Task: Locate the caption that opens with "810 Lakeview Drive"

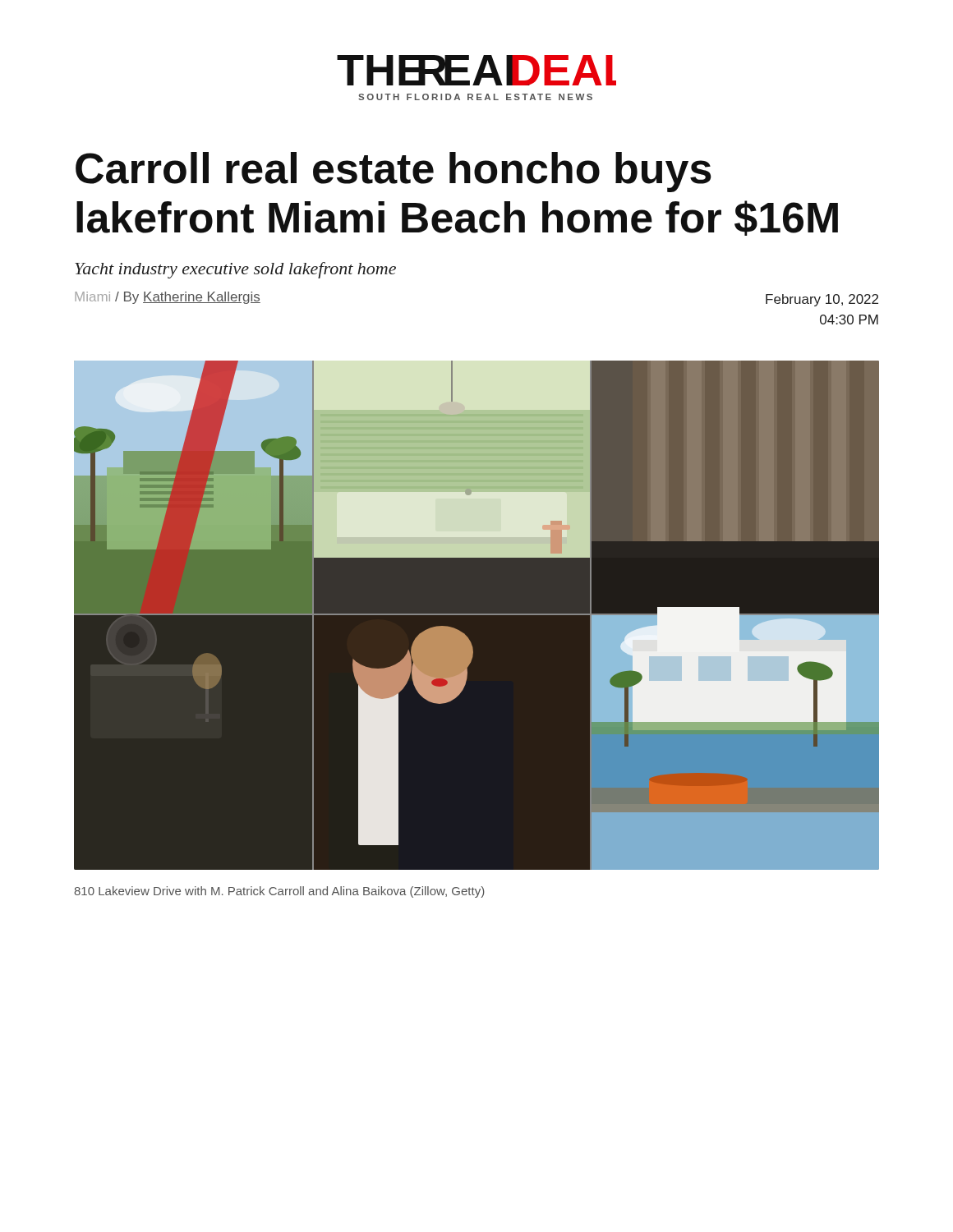Action: (476, 890)
